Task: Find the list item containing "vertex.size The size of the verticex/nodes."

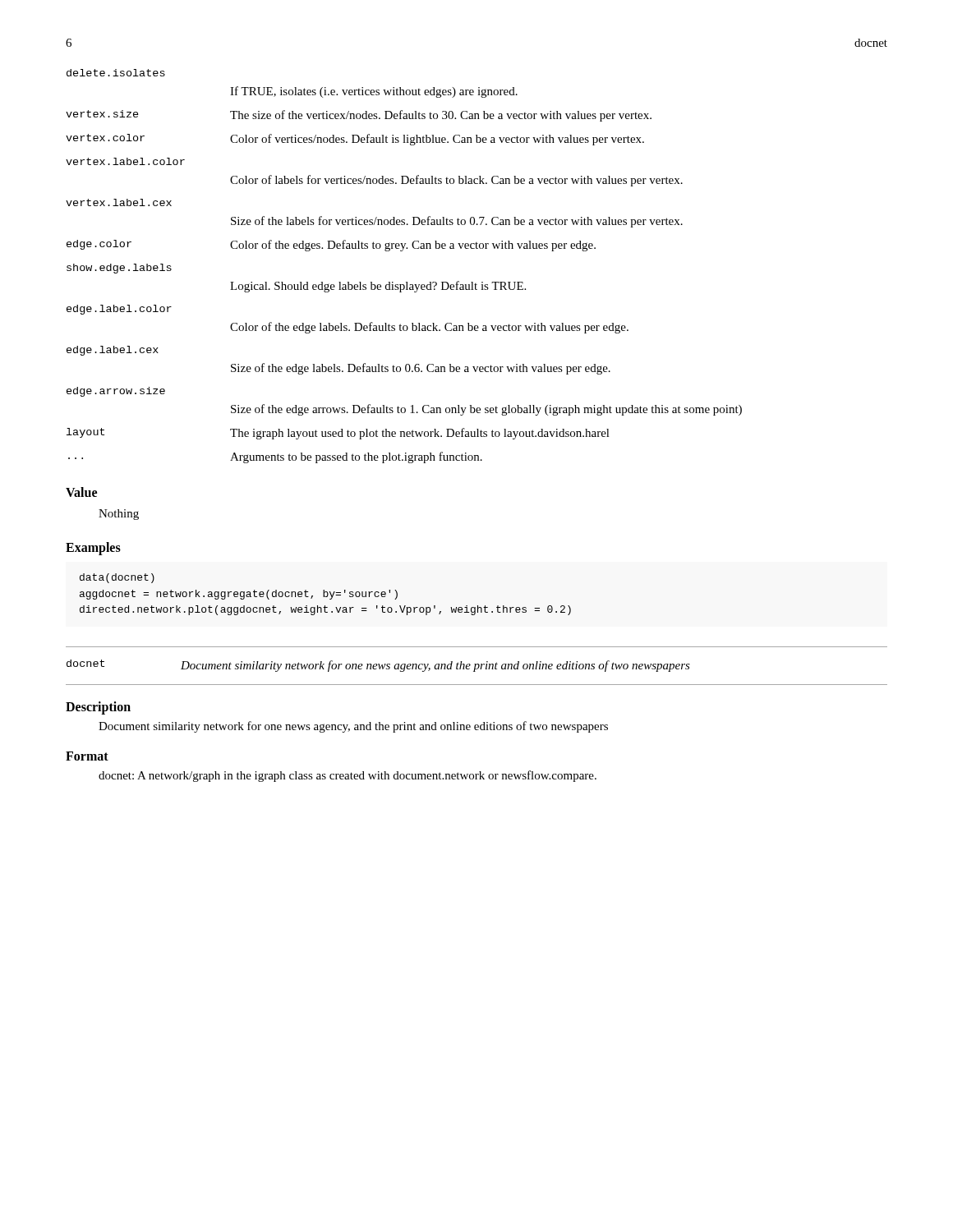Action: pyautogui.click(x=476, y=115)
